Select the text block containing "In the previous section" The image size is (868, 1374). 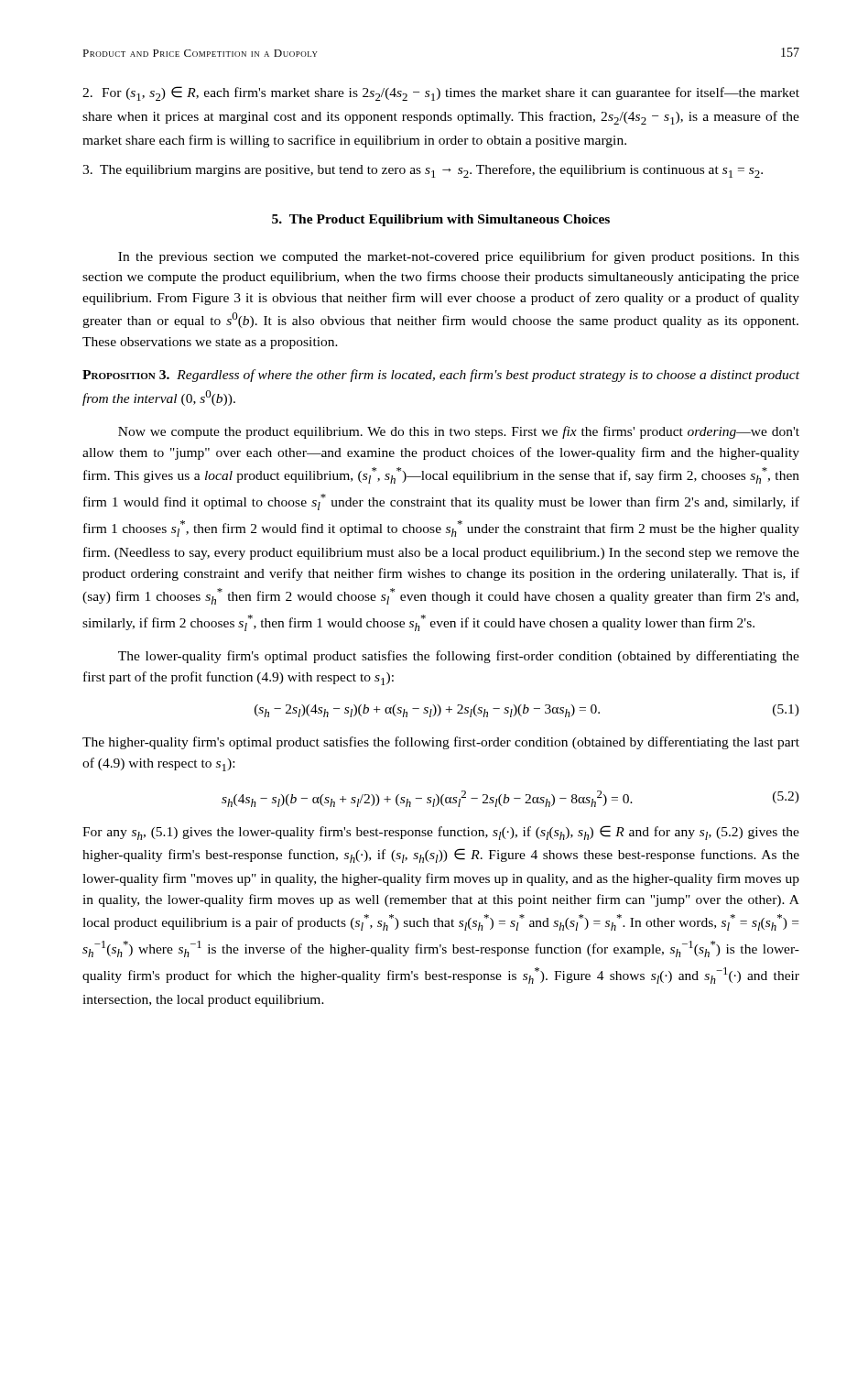click(x=441, y=299)
